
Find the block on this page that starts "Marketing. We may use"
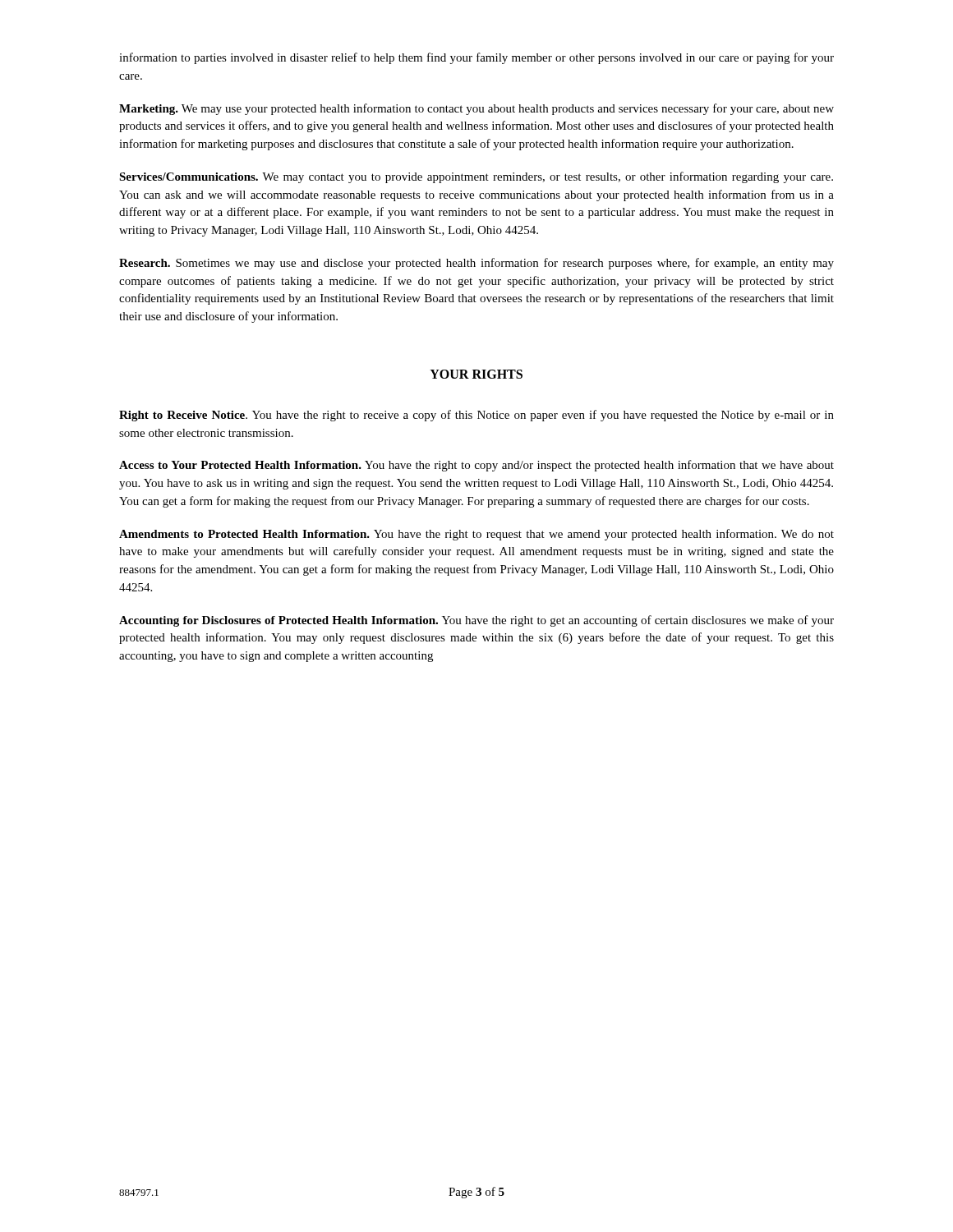(x=476, y=126)
